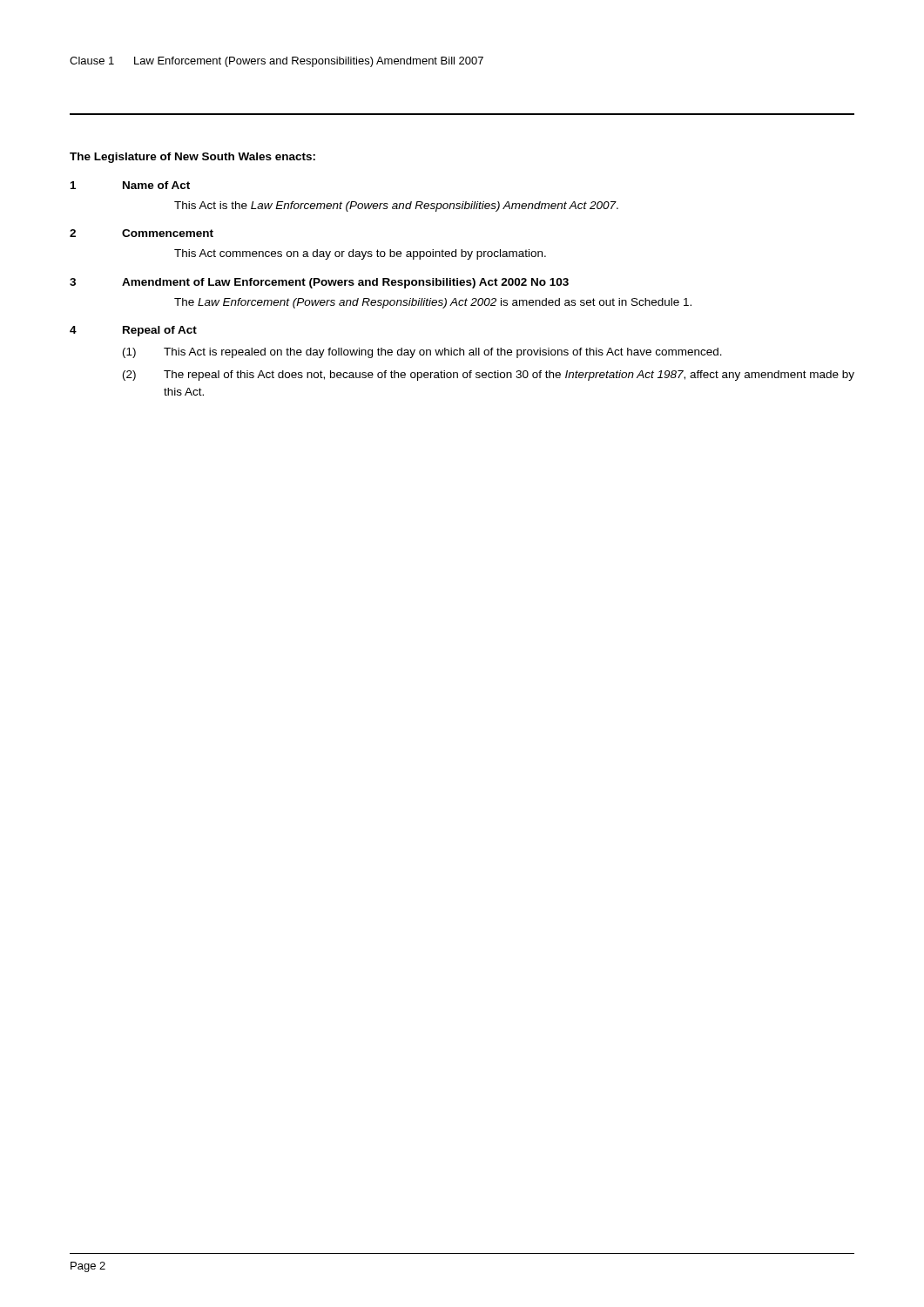The image size is (924, 1307).
Task: Find the text block that reads "This Act commences on a"
Action: (x=360, y=253)
